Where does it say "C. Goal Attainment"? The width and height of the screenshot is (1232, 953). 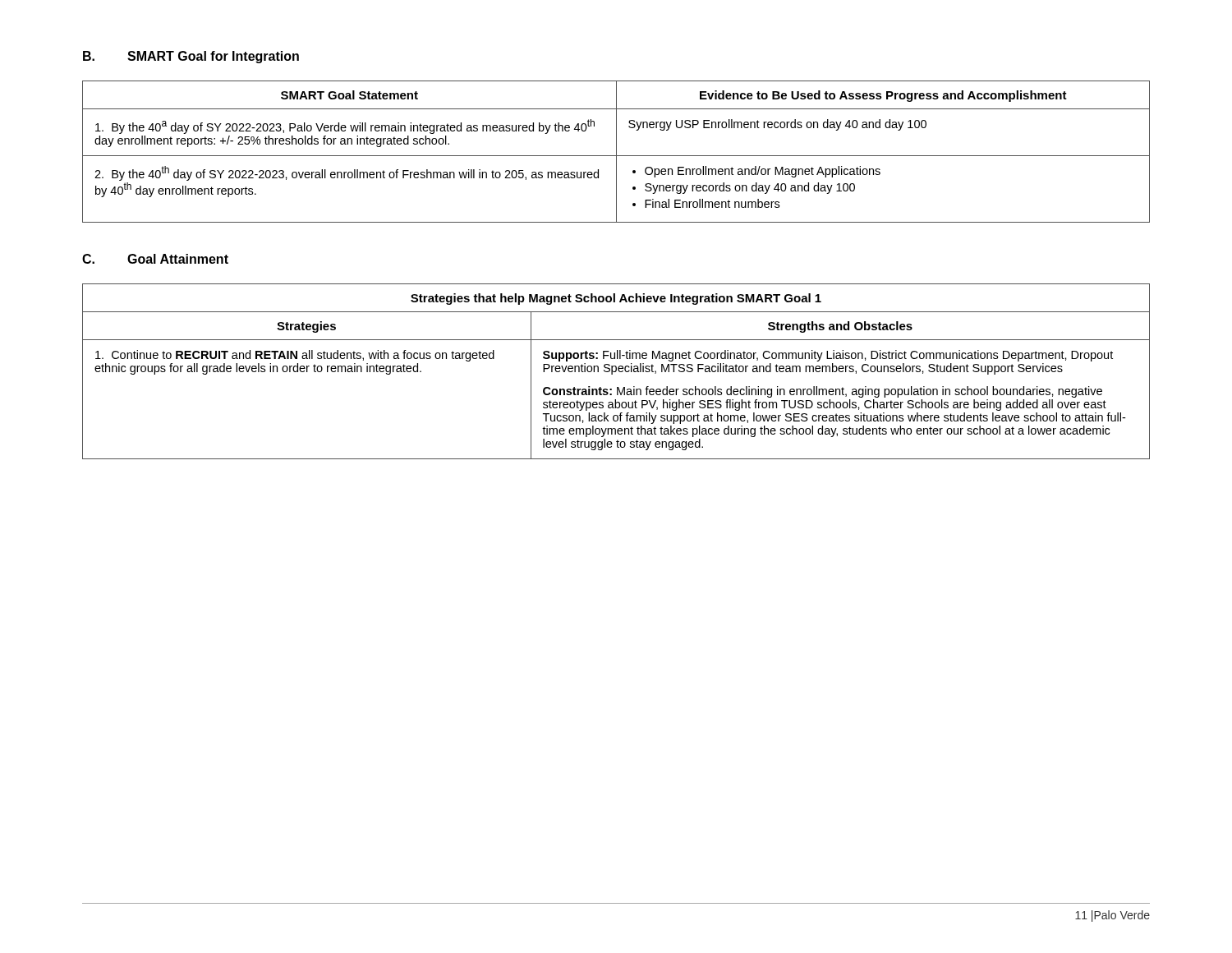pos(155,259)
